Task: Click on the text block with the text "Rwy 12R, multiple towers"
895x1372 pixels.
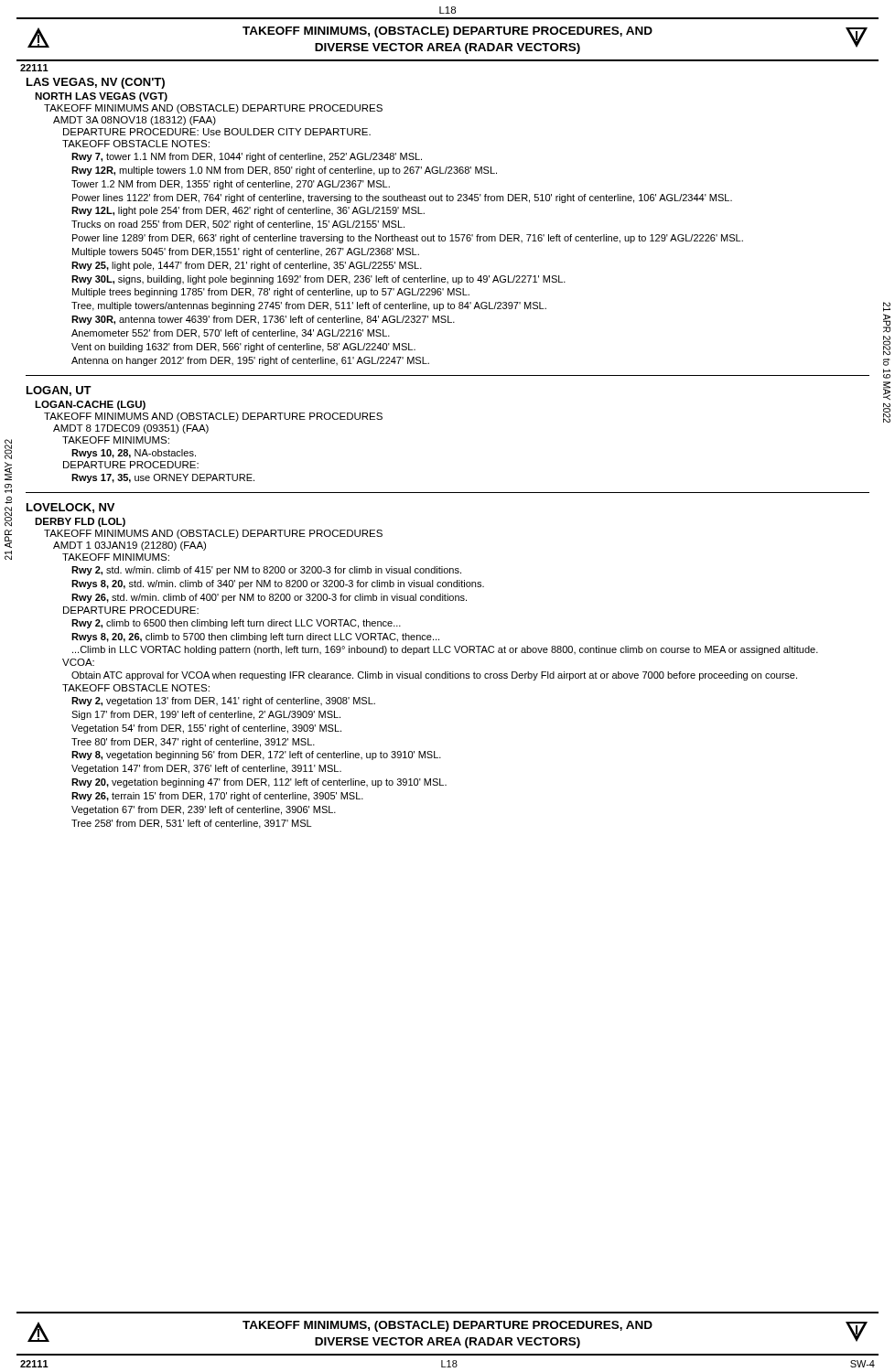Action: pyautogui.click(x=285, y=170)
